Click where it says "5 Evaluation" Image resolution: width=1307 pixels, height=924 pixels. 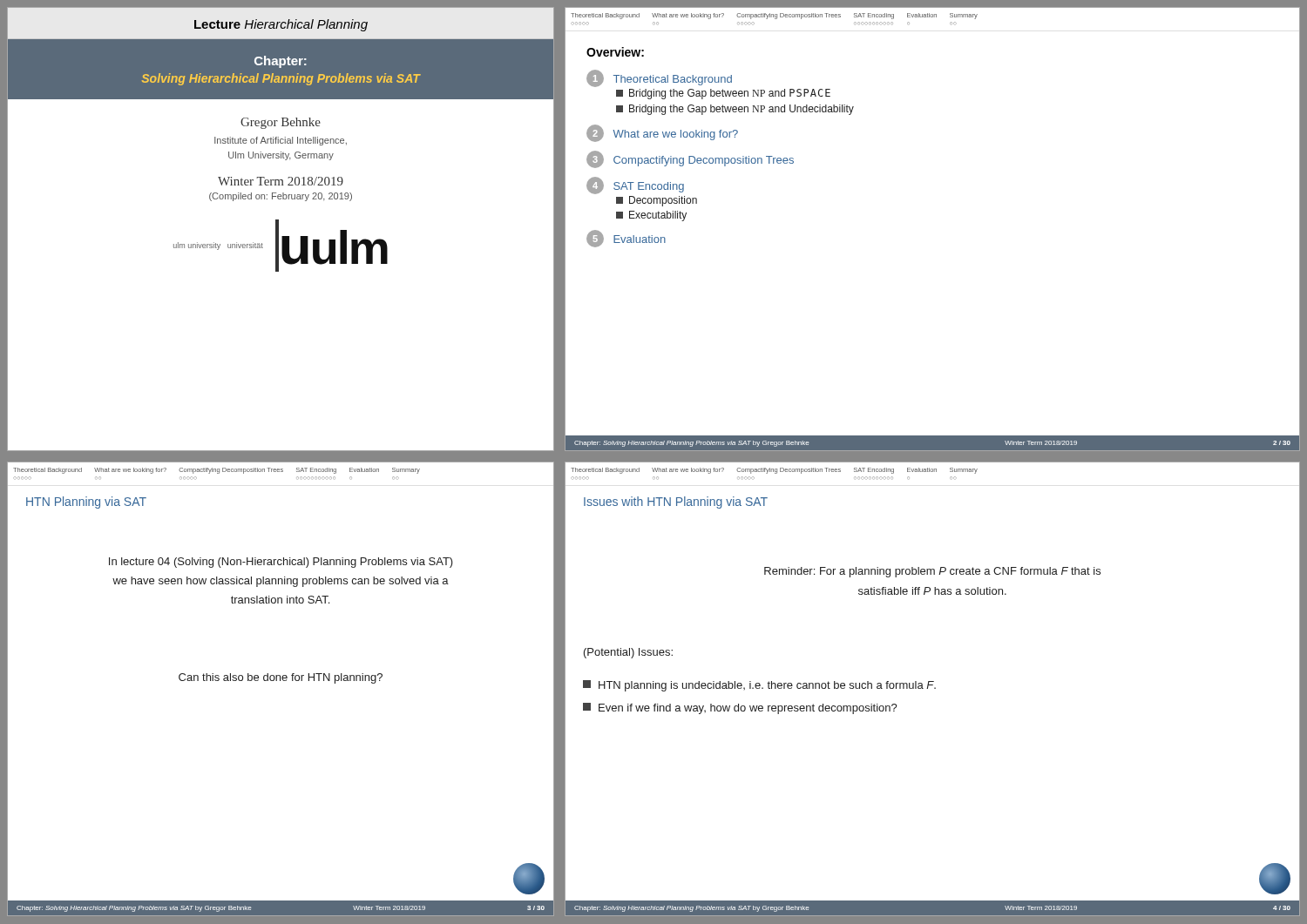pyautogui.click(x=626, y=239)
